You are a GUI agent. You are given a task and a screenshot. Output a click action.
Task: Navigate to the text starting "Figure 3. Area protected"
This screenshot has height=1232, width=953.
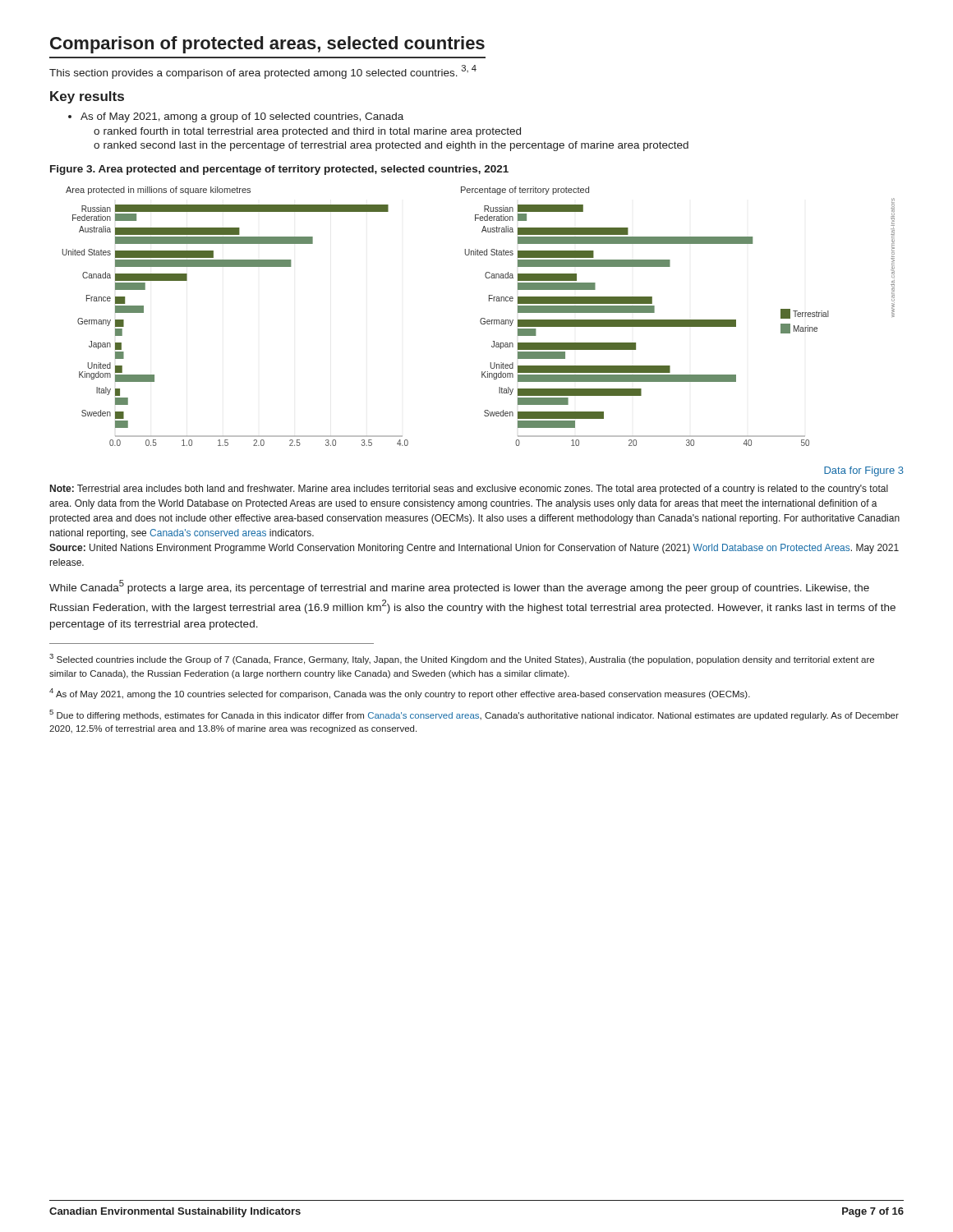pos(279,168)
